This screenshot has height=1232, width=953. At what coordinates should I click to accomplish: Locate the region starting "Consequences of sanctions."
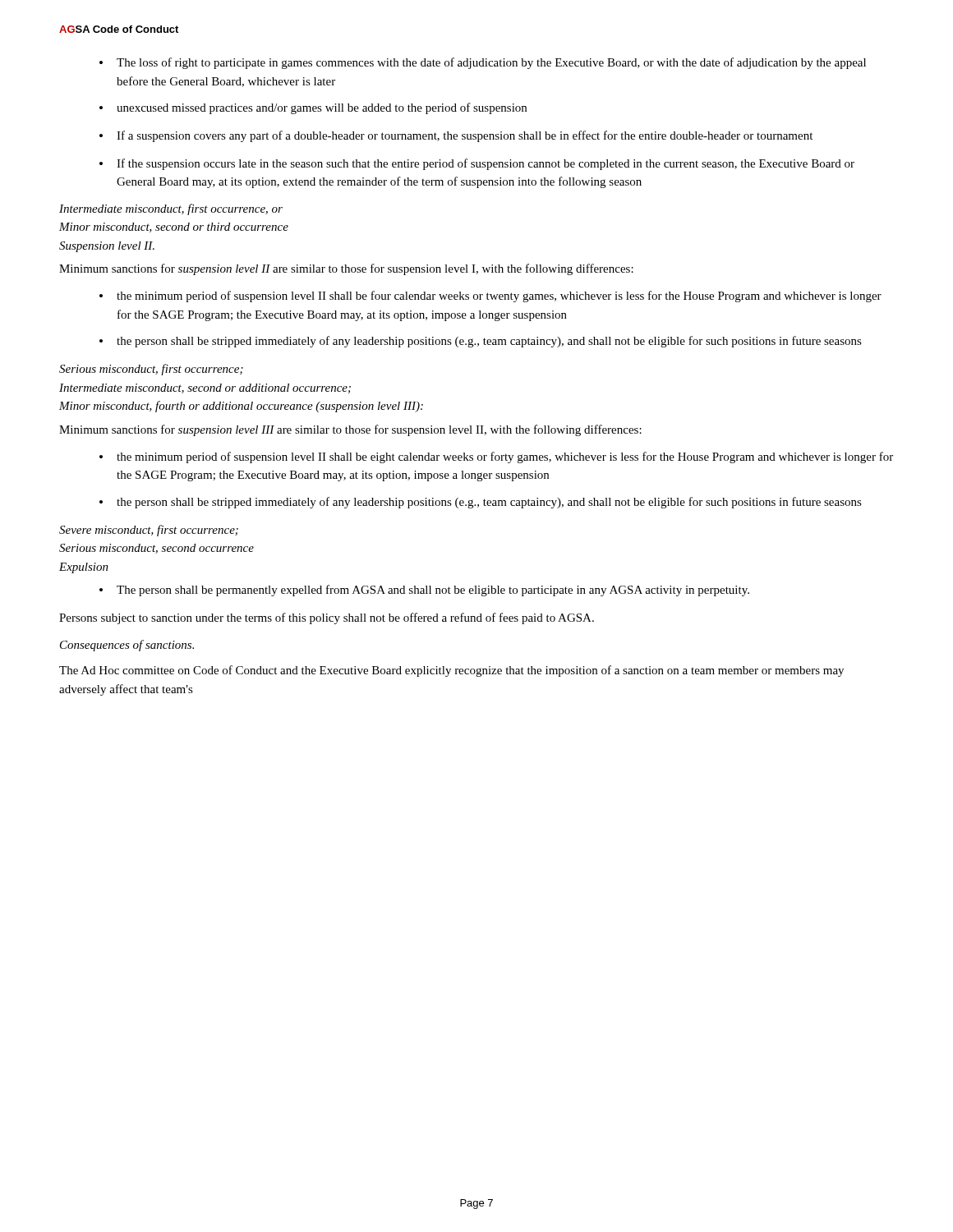tap(127, 645)
